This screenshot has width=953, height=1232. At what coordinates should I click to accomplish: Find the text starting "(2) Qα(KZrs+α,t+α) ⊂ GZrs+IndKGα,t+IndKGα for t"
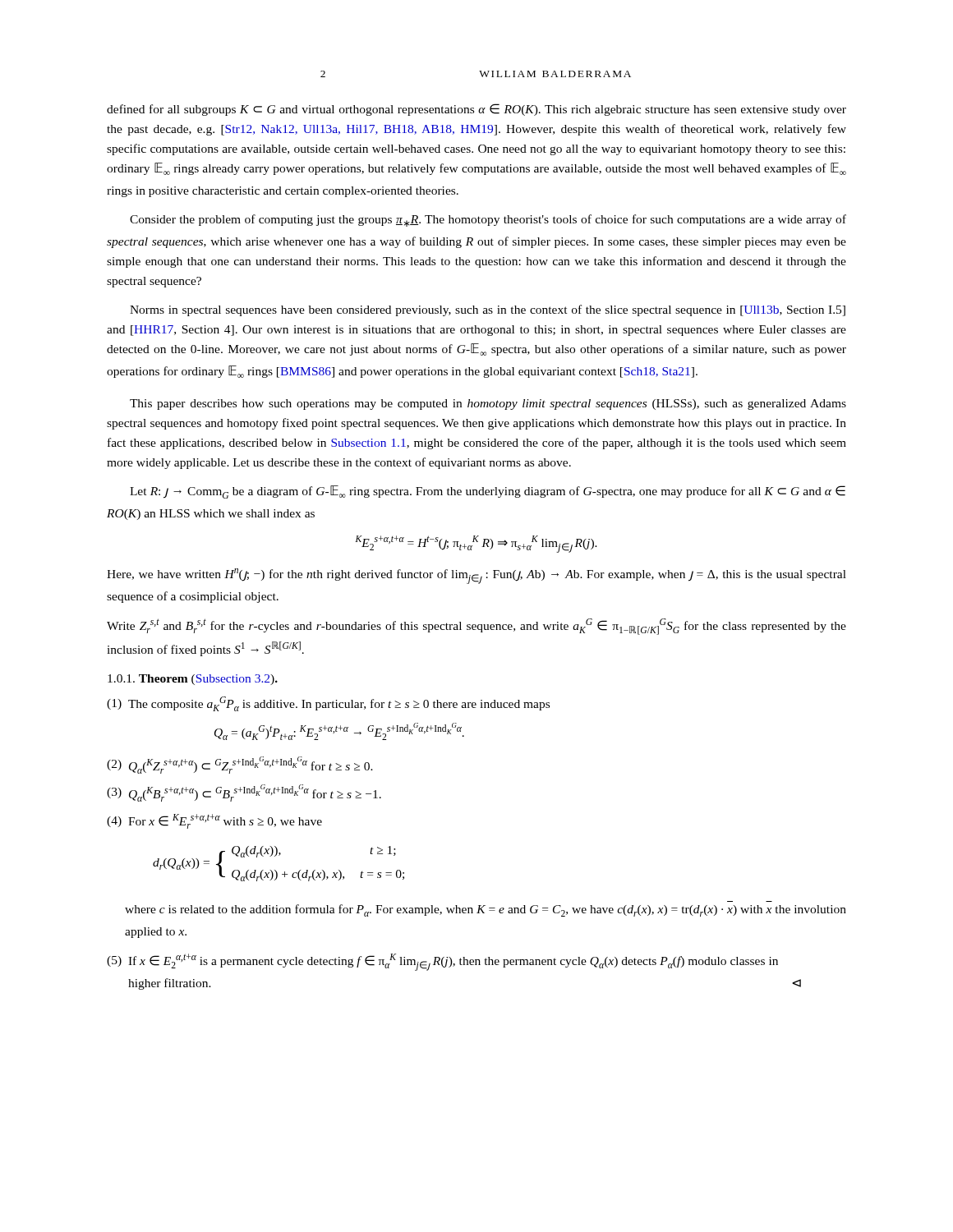[x=240, y=767]
